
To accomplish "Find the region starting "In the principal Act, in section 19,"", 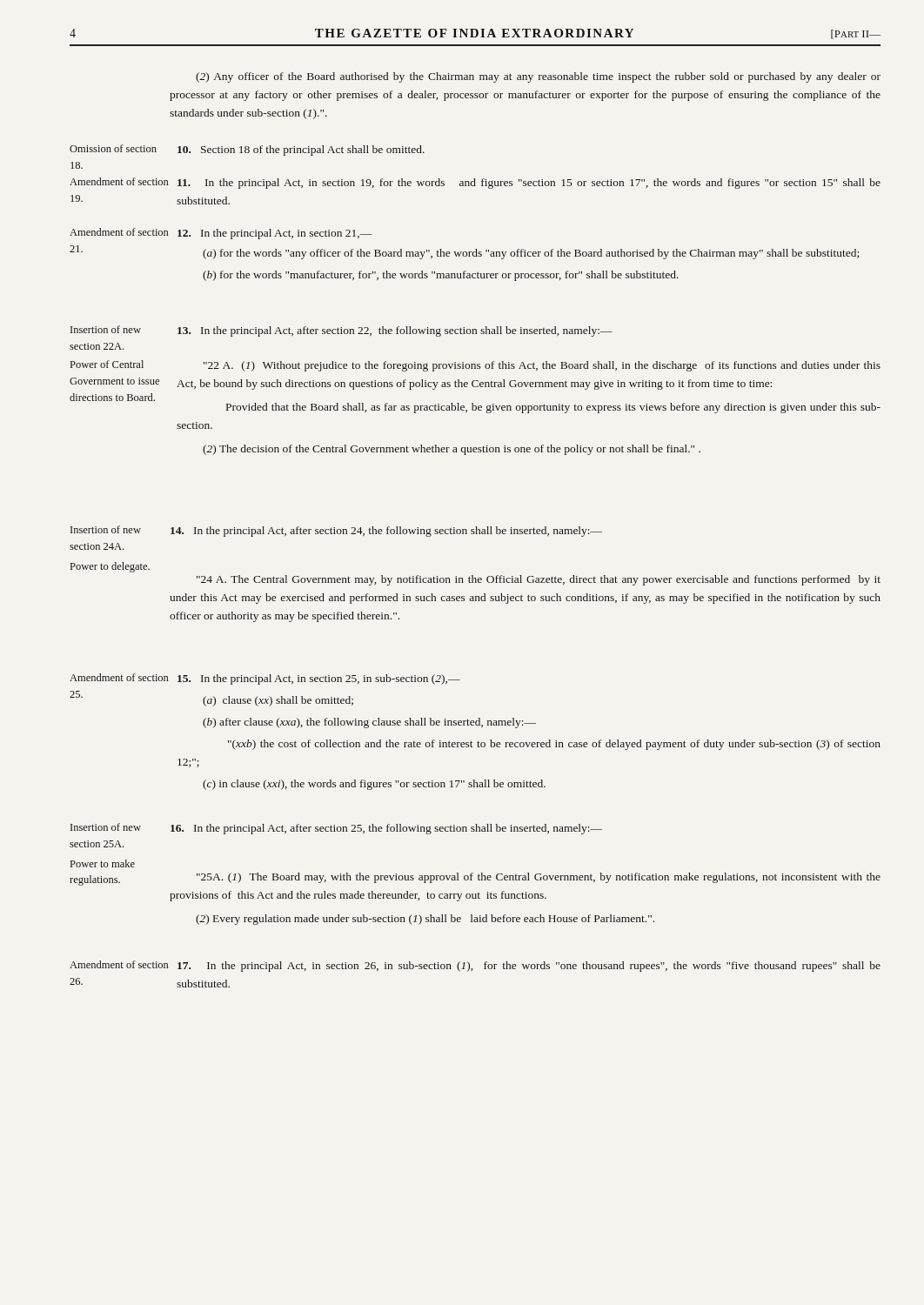I will pos(529,191).
